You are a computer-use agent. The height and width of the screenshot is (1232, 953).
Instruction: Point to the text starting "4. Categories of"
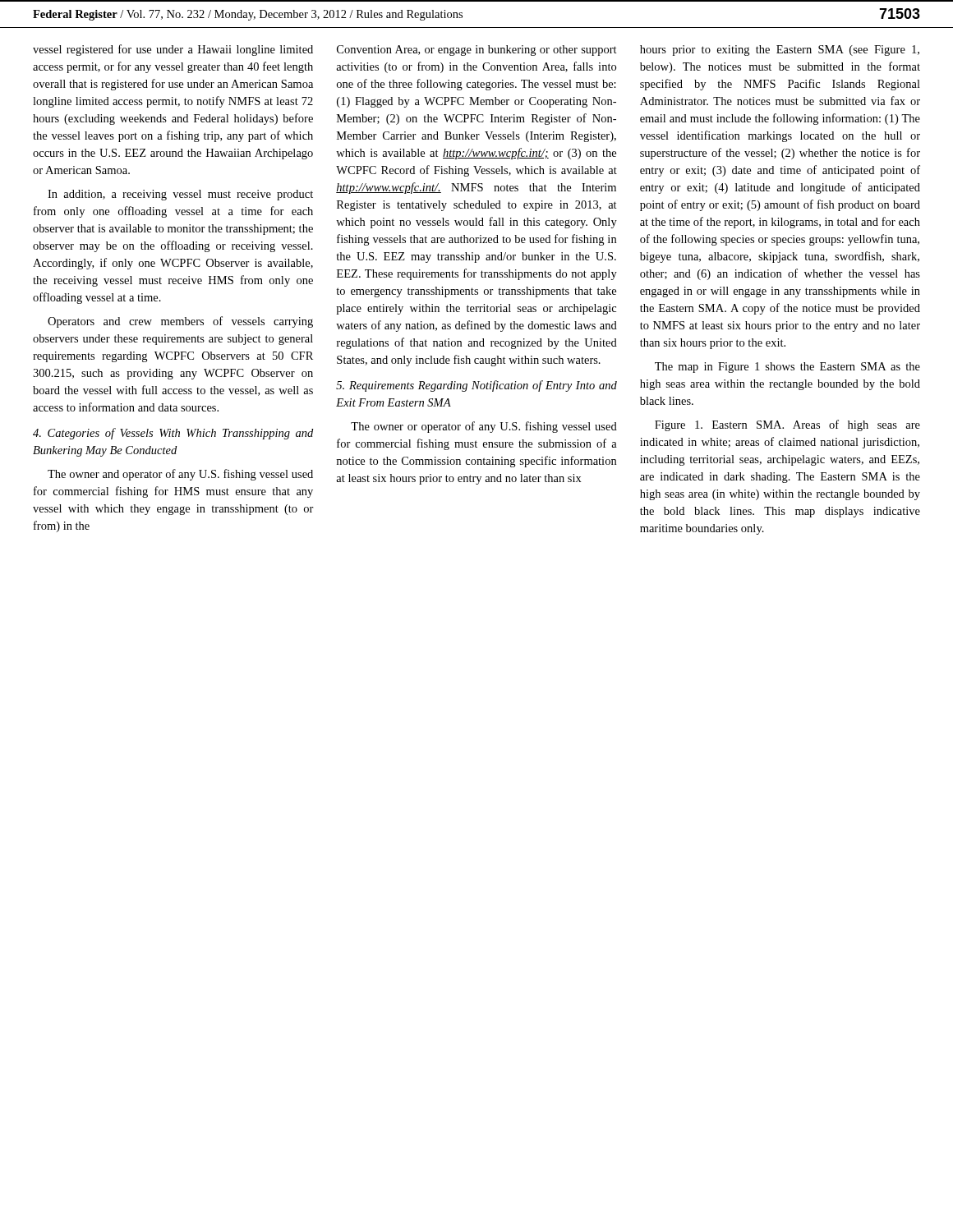coord(173,442)
